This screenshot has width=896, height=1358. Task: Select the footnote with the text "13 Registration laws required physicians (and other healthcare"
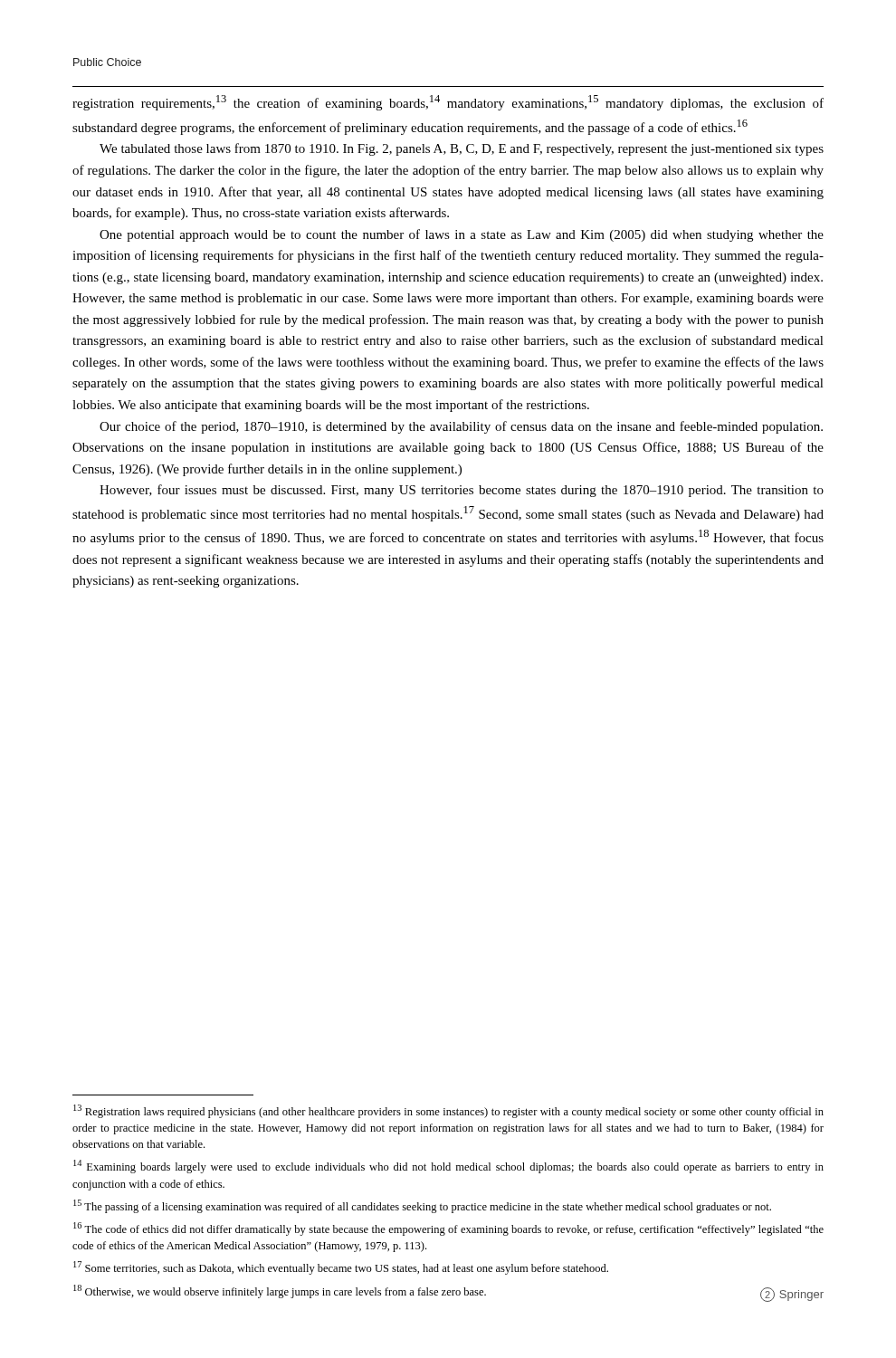448,1127
